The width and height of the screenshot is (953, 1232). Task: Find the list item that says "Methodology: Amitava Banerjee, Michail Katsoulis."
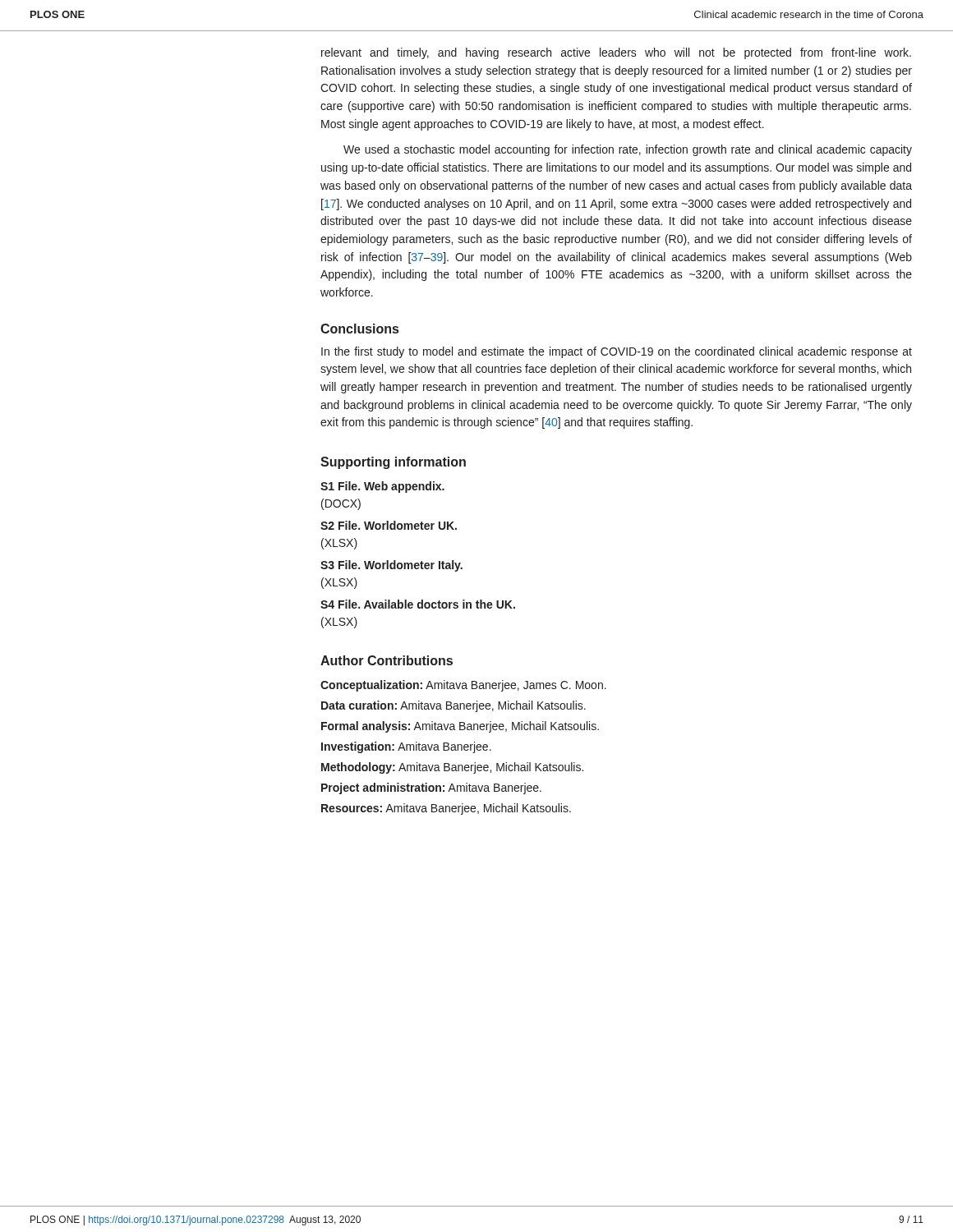[x=452, y=767]
